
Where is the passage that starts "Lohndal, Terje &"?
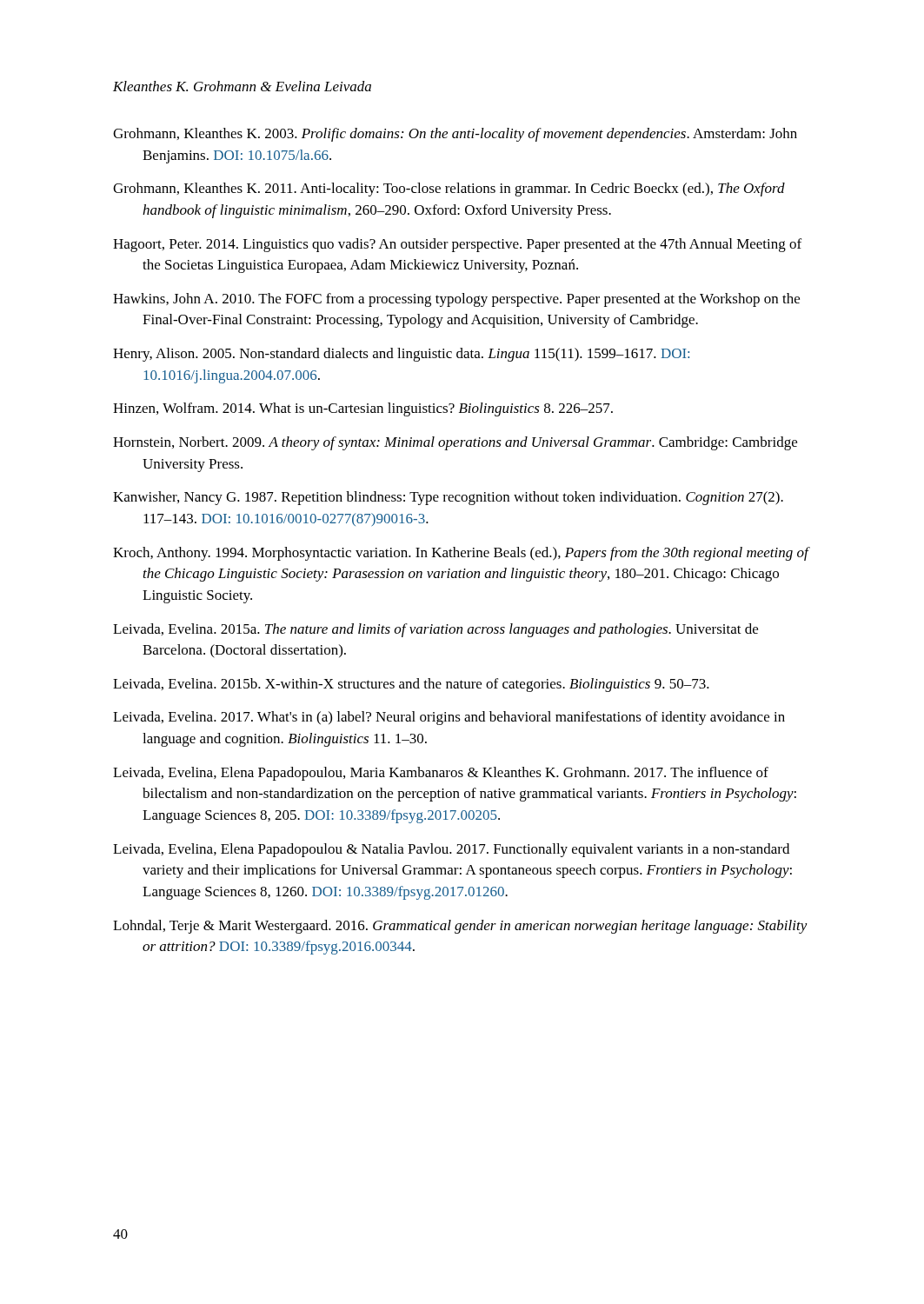[460, 936]
